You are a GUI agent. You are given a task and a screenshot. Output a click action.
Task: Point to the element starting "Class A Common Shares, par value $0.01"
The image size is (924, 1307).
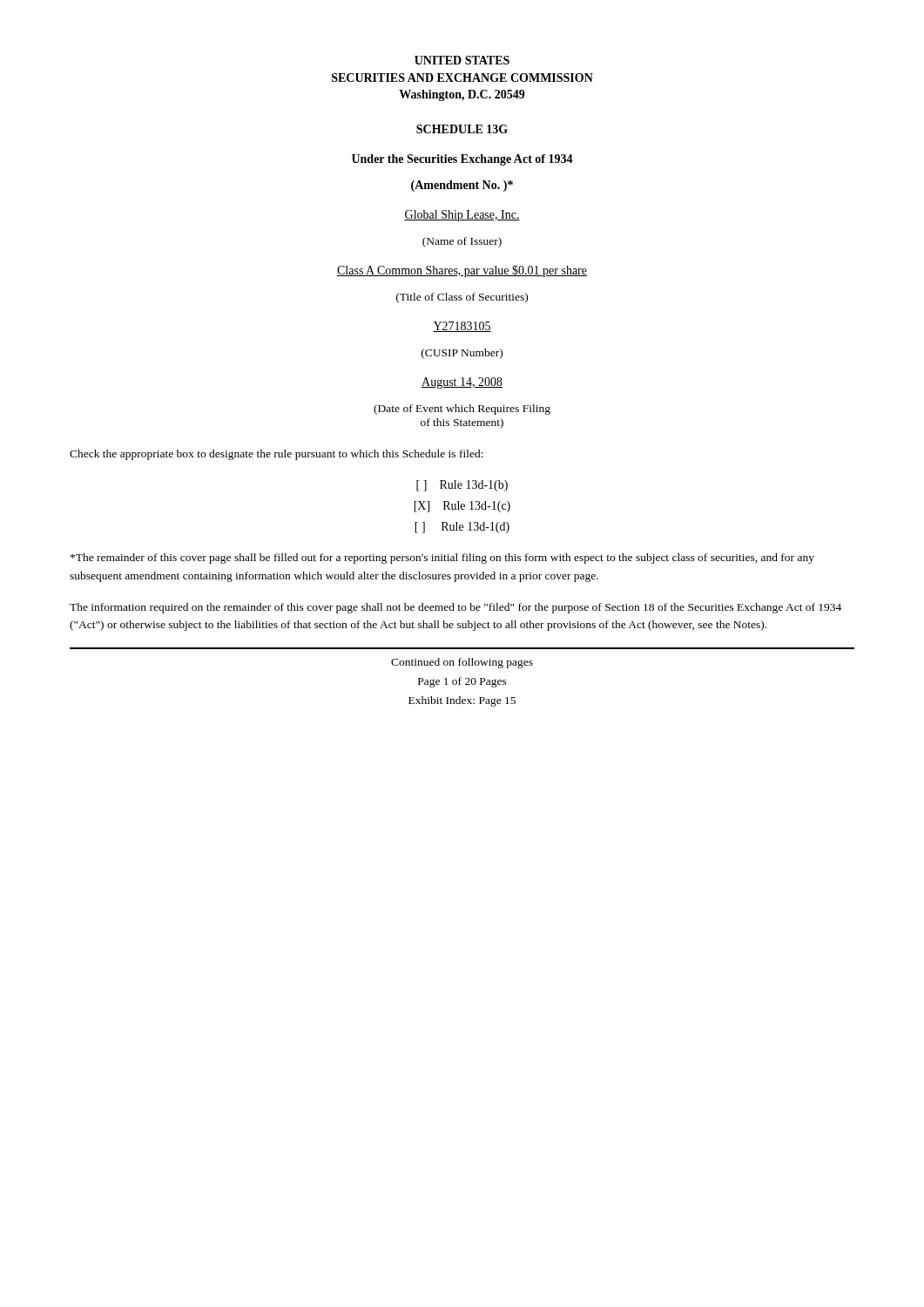coord(462,284)
